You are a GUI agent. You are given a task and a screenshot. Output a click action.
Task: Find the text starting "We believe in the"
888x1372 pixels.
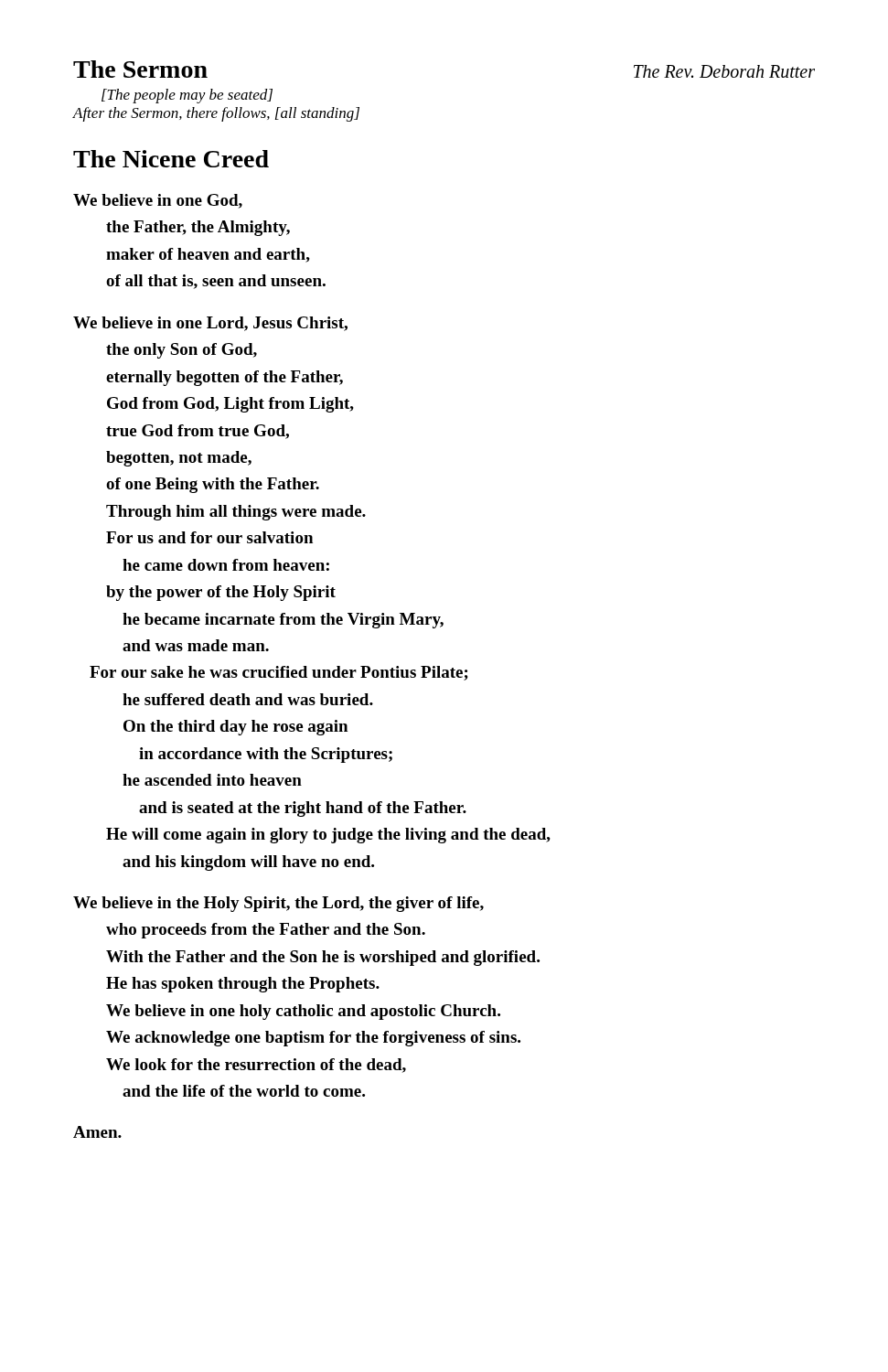(x=444, y=997)
